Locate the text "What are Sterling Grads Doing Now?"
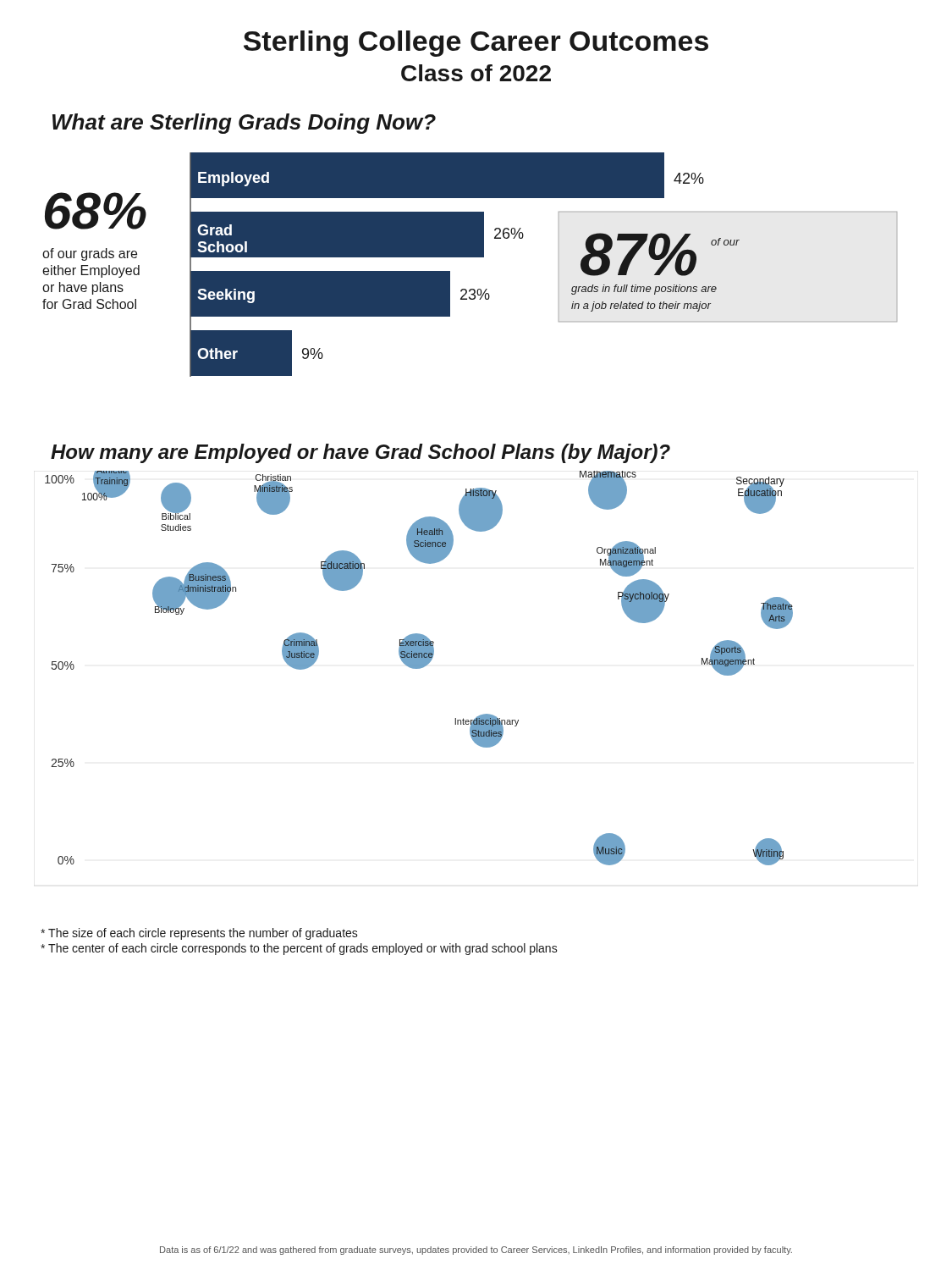 [243, 122]
